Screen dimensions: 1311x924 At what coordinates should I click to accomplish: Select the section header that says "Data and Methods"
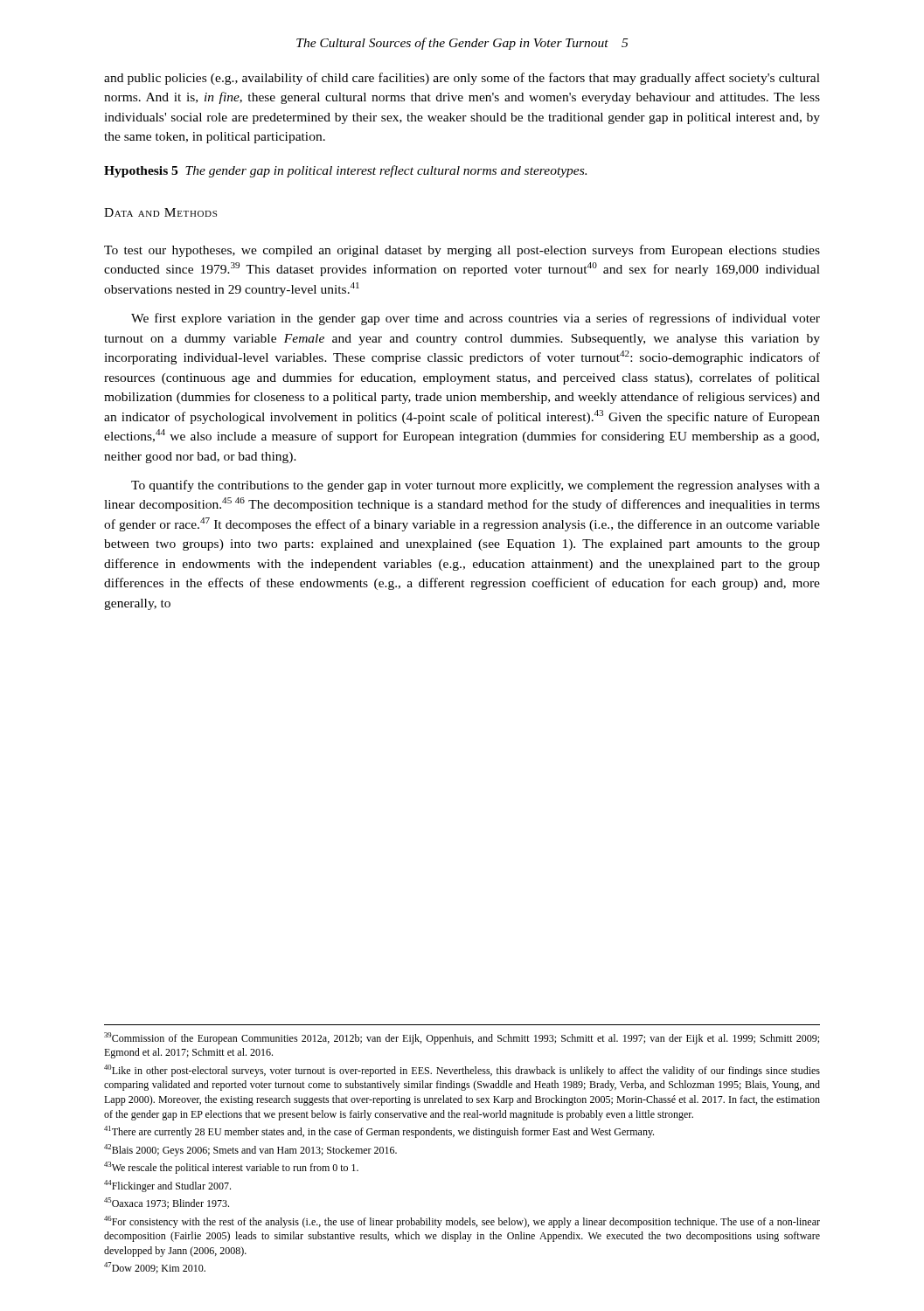(x=161, y=212)
